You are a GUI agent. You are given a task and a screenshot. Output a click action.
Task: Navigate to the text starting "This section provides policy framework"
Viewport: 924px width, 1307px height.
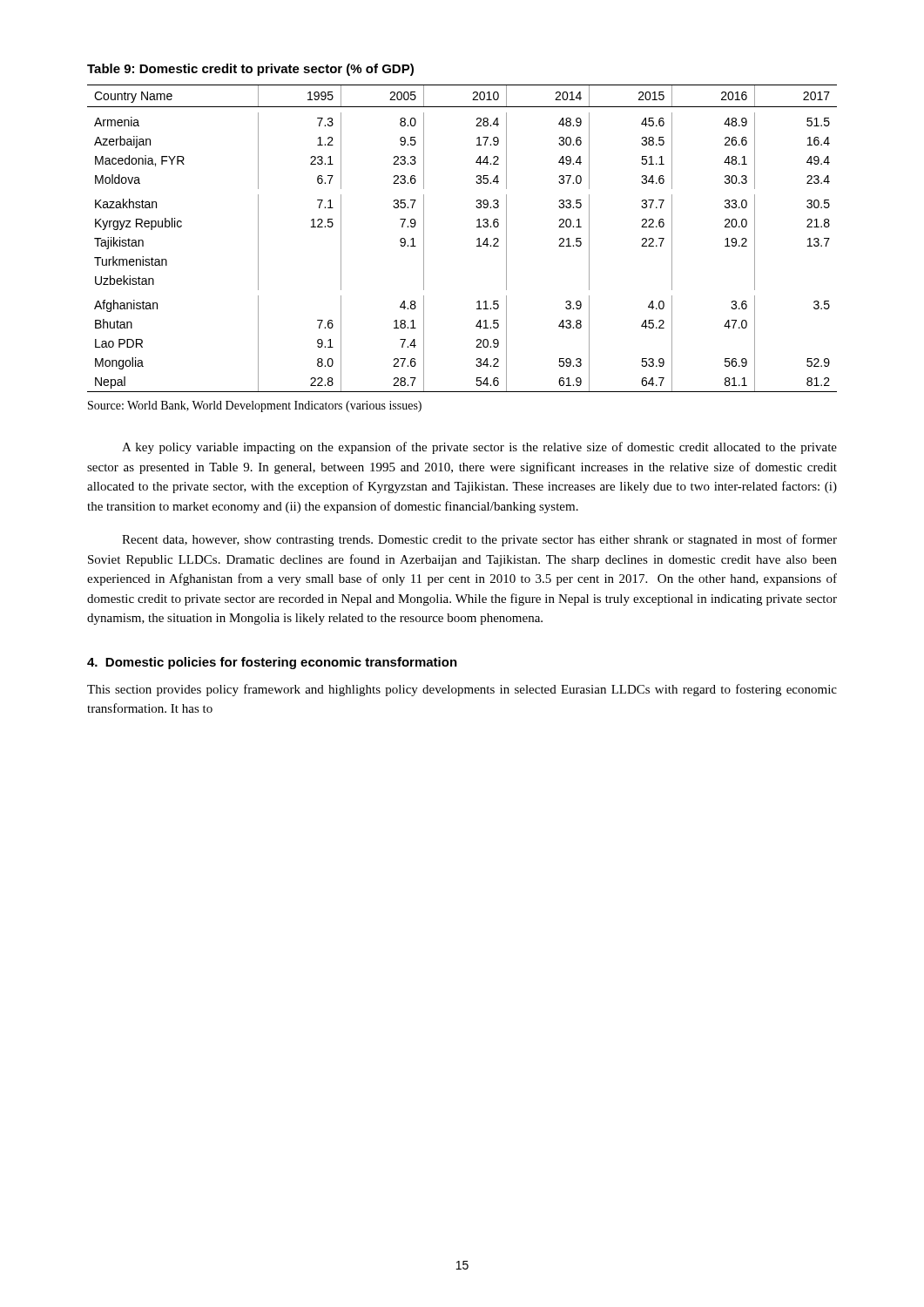(x=462, y=699)
